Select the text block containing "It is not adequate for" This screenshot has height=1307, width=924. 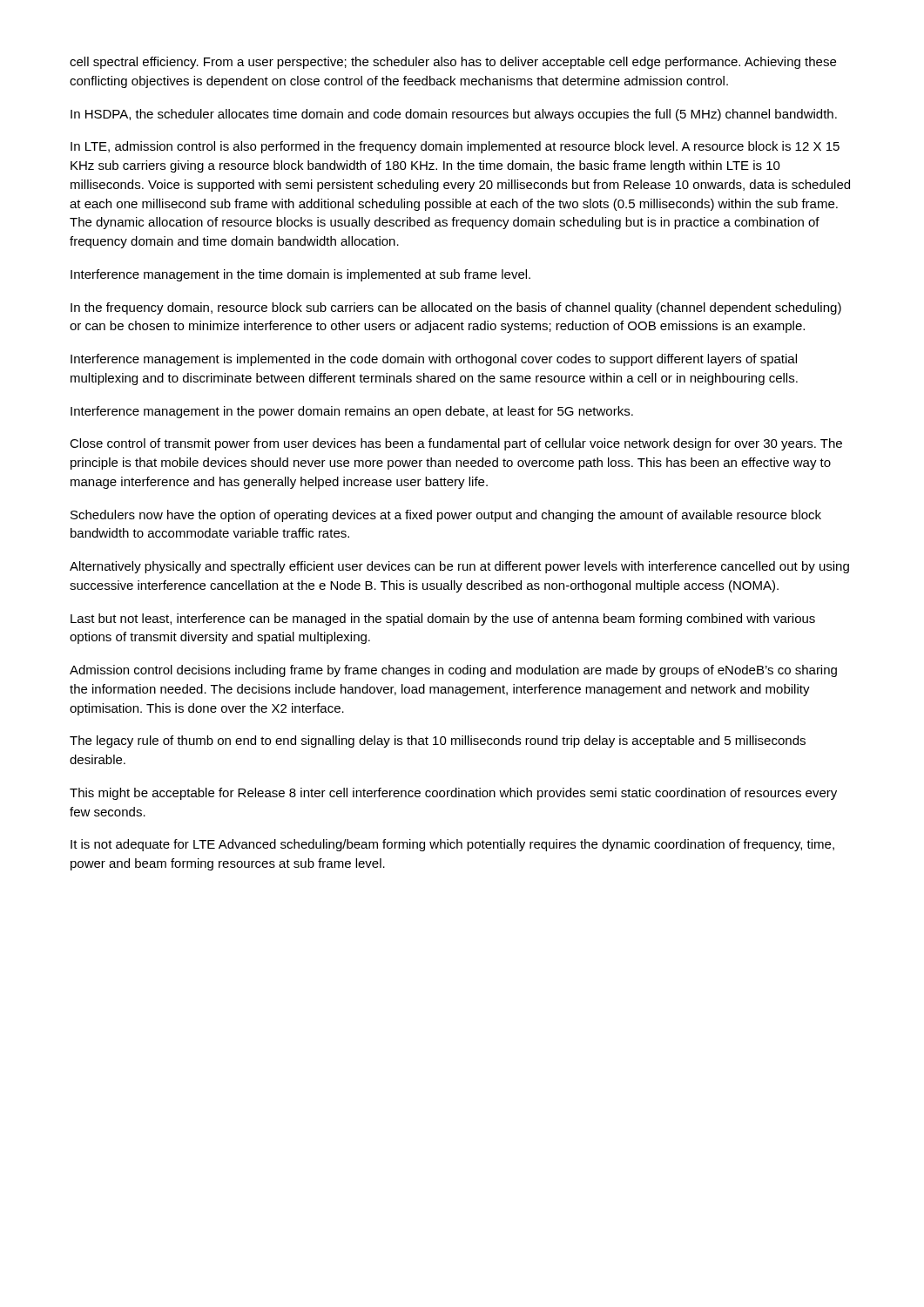point(452,854)
